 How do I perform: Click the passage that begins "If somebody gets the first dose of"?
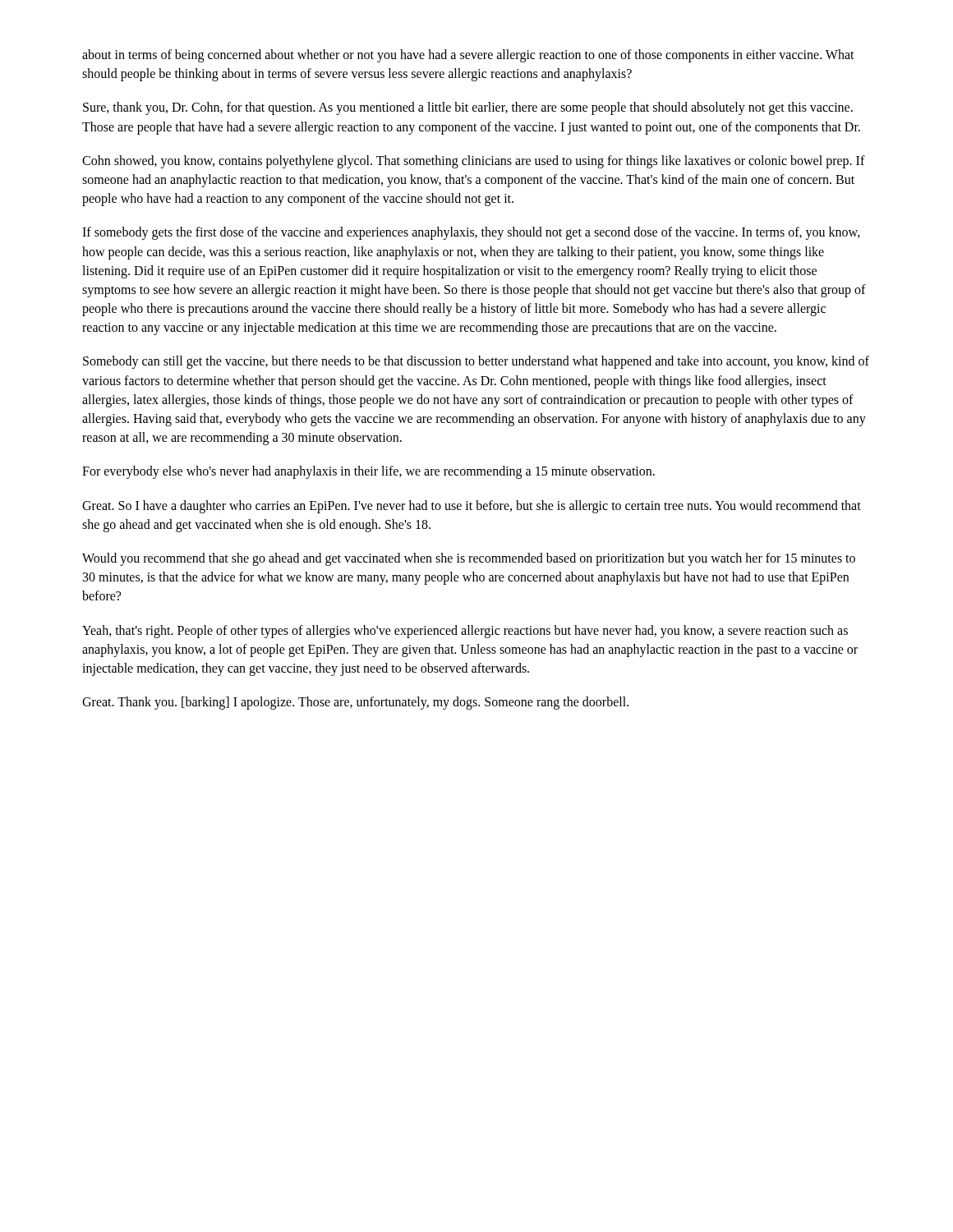pos(474,280)
